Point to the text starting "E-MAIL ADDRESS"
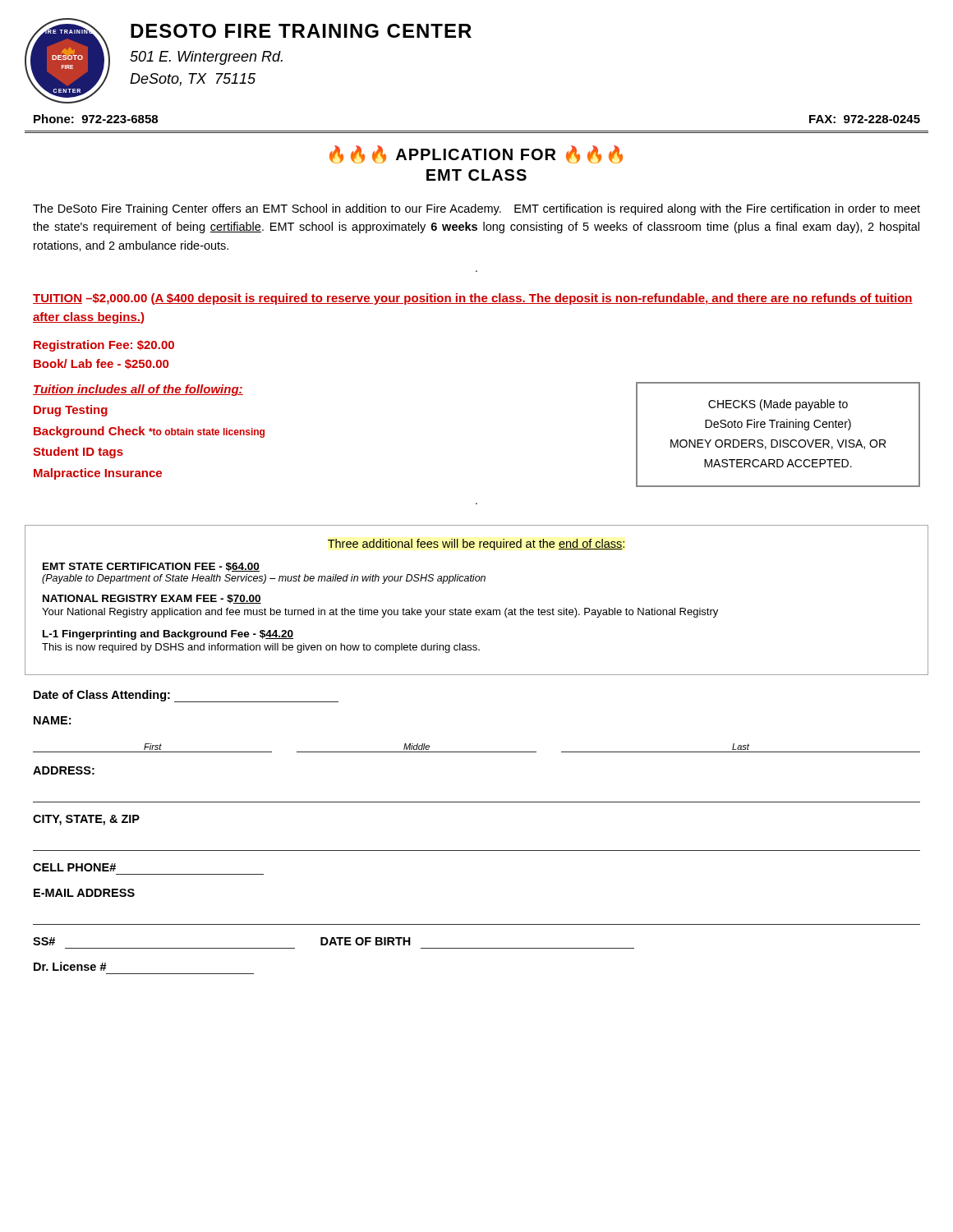Viewport: 953px width, 1232px height. coord(84,893)
